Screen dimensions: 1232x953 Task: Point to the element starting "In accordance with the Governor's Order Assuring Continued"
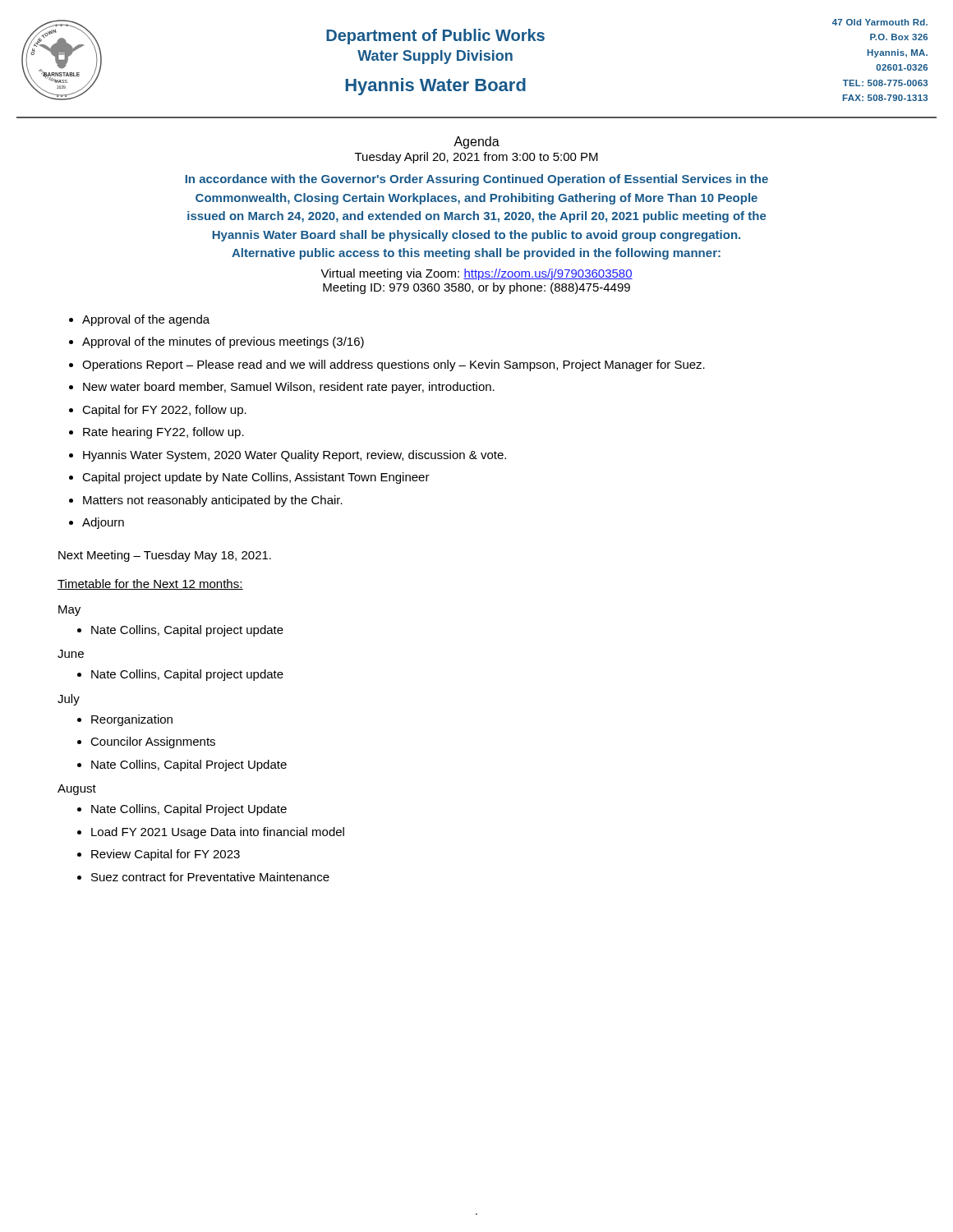pos(476,216)
